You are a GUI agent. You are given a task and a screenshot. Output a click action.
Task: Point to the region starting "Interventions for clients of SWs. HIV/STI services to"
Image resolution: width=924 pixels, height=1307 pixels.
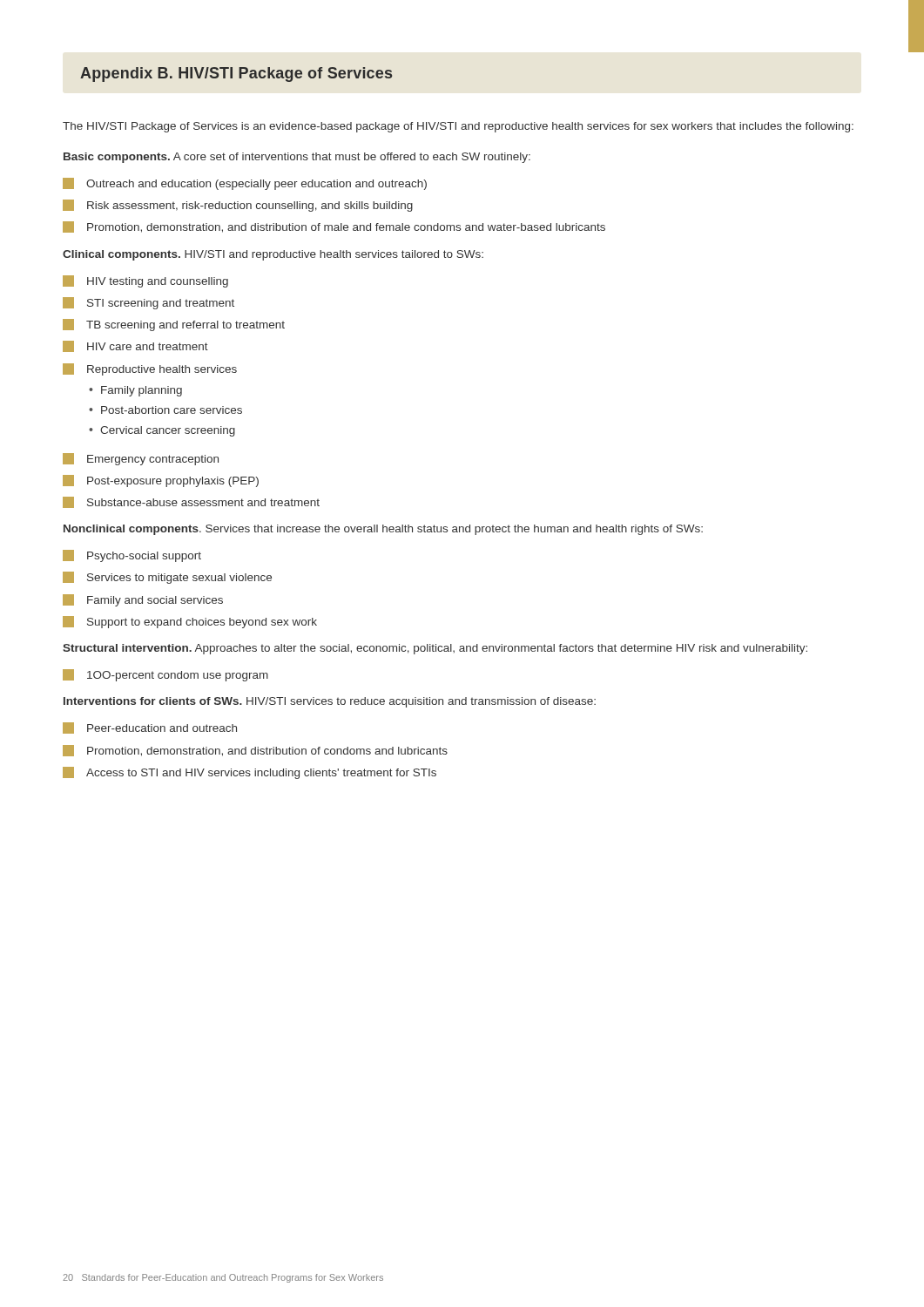pyautogui.click(x=330, y=701)
